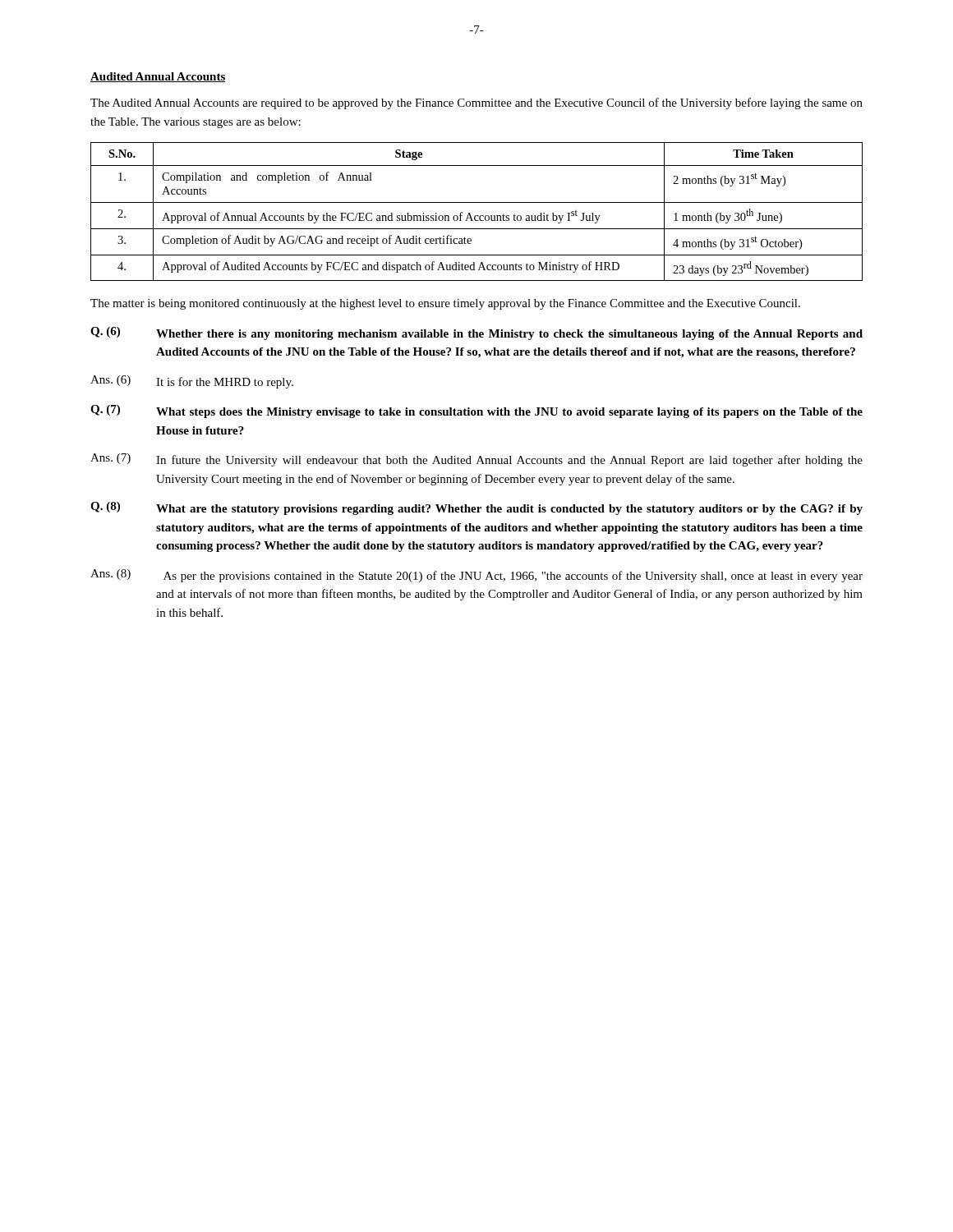Screen dimensions: 1232x953
Task: Select the table that reads "Approval of Audited Accounts"
Action: (476, 212)
